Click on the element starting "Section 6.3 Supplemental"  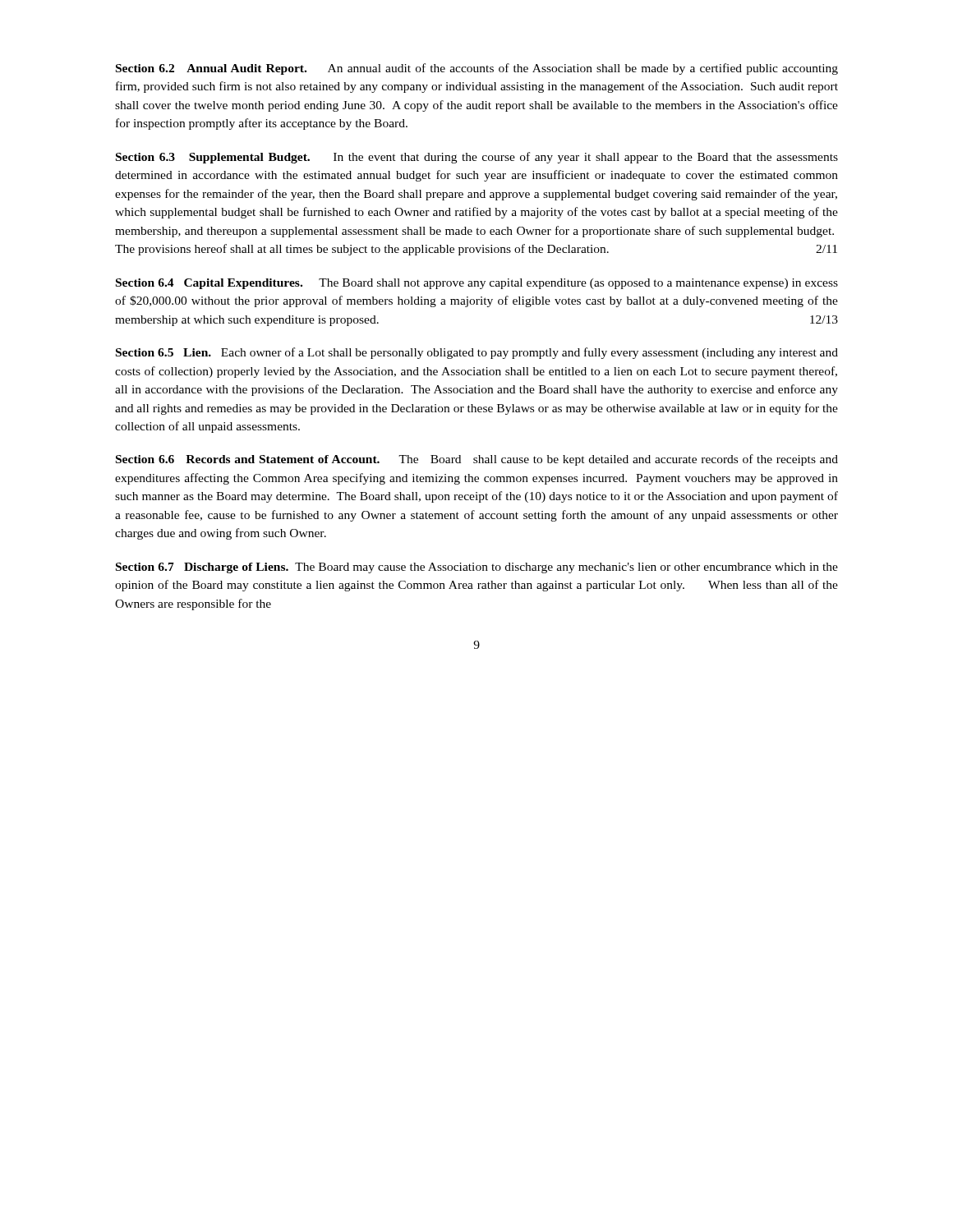pyautogui.click(x=476, y=204)
